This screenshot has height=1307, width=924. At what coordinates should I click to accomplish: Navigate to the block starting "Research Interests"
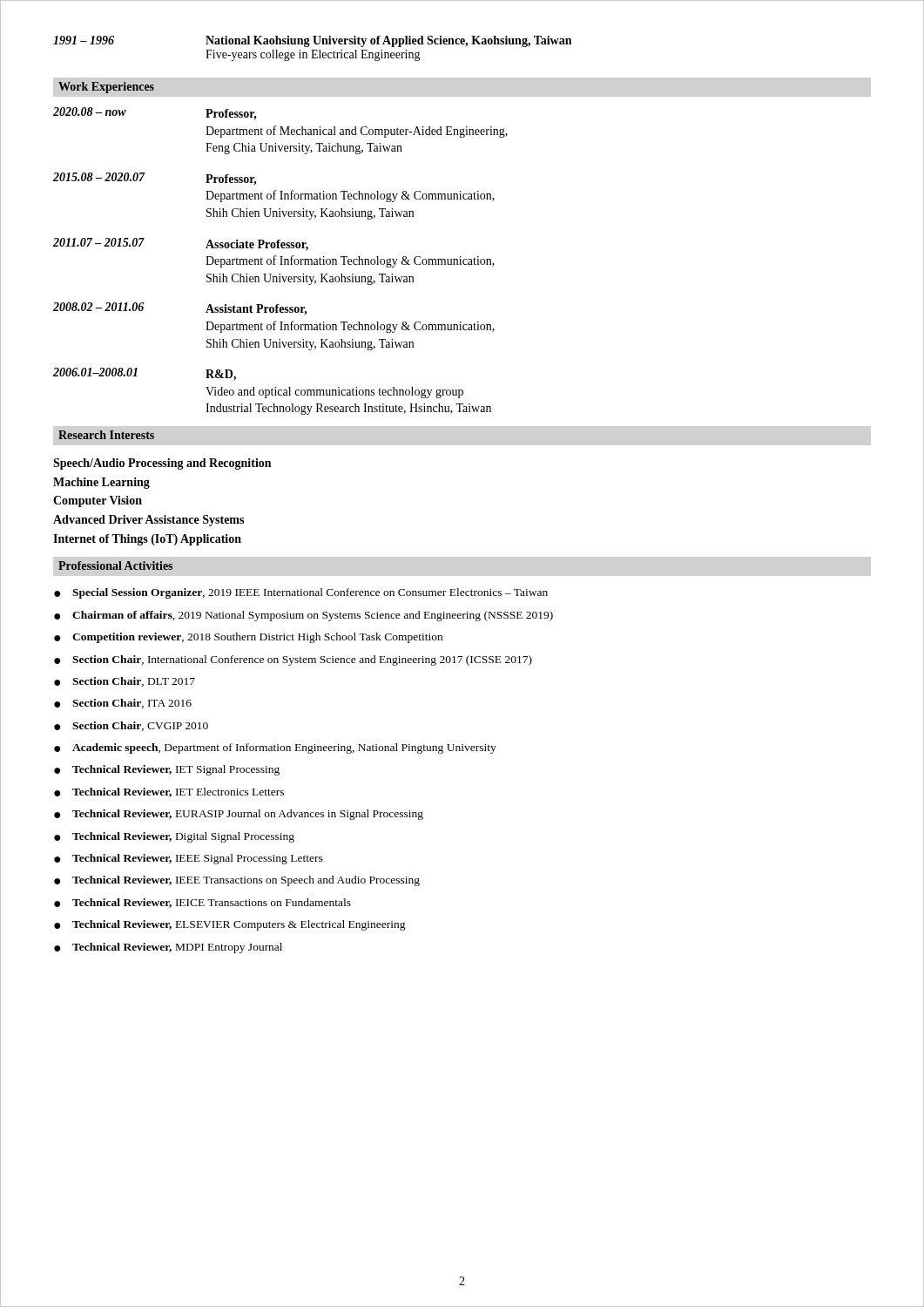point(106,435)
